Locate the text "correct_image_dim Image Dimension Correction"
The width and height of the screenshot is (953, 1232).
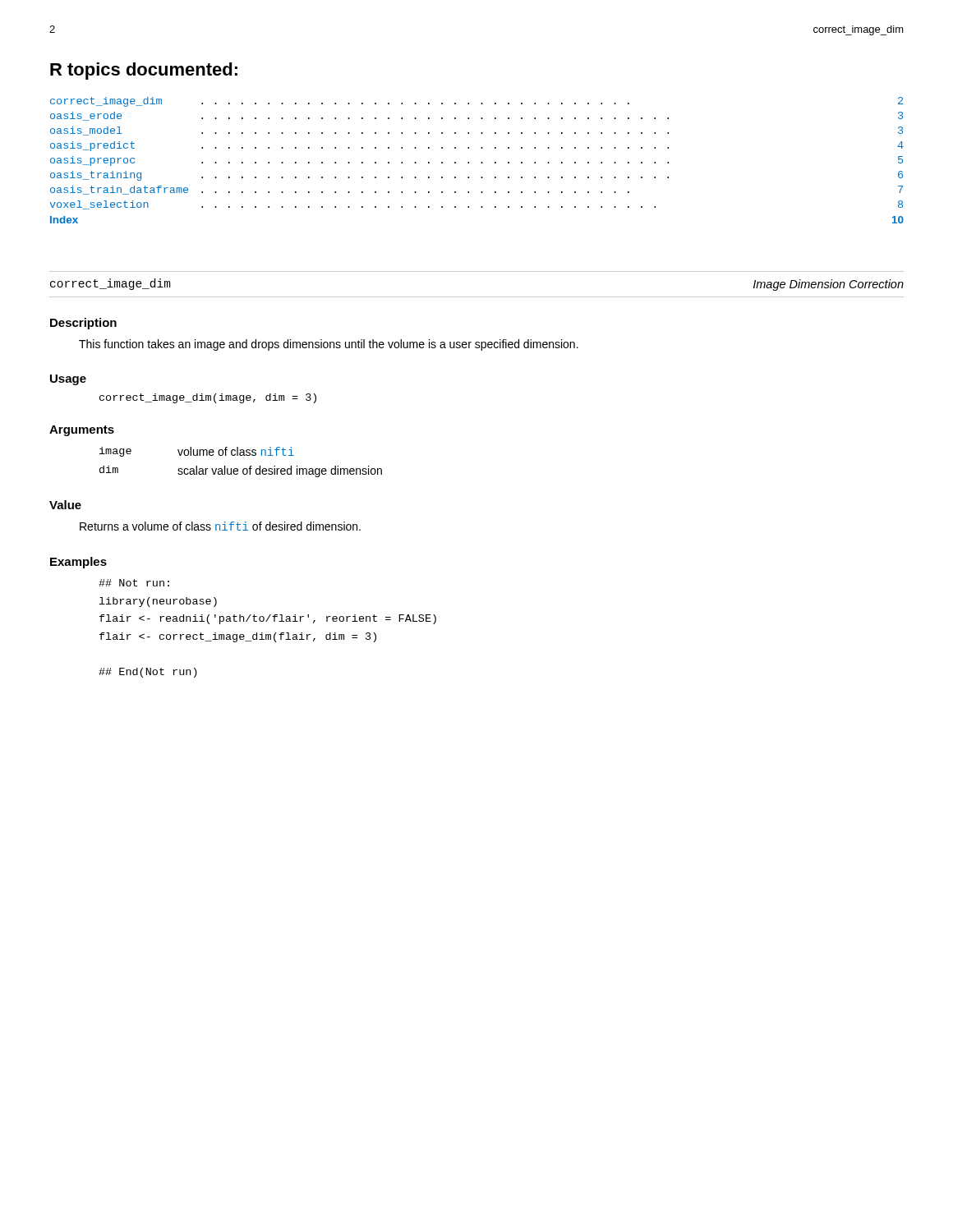(x=107, y=287)
